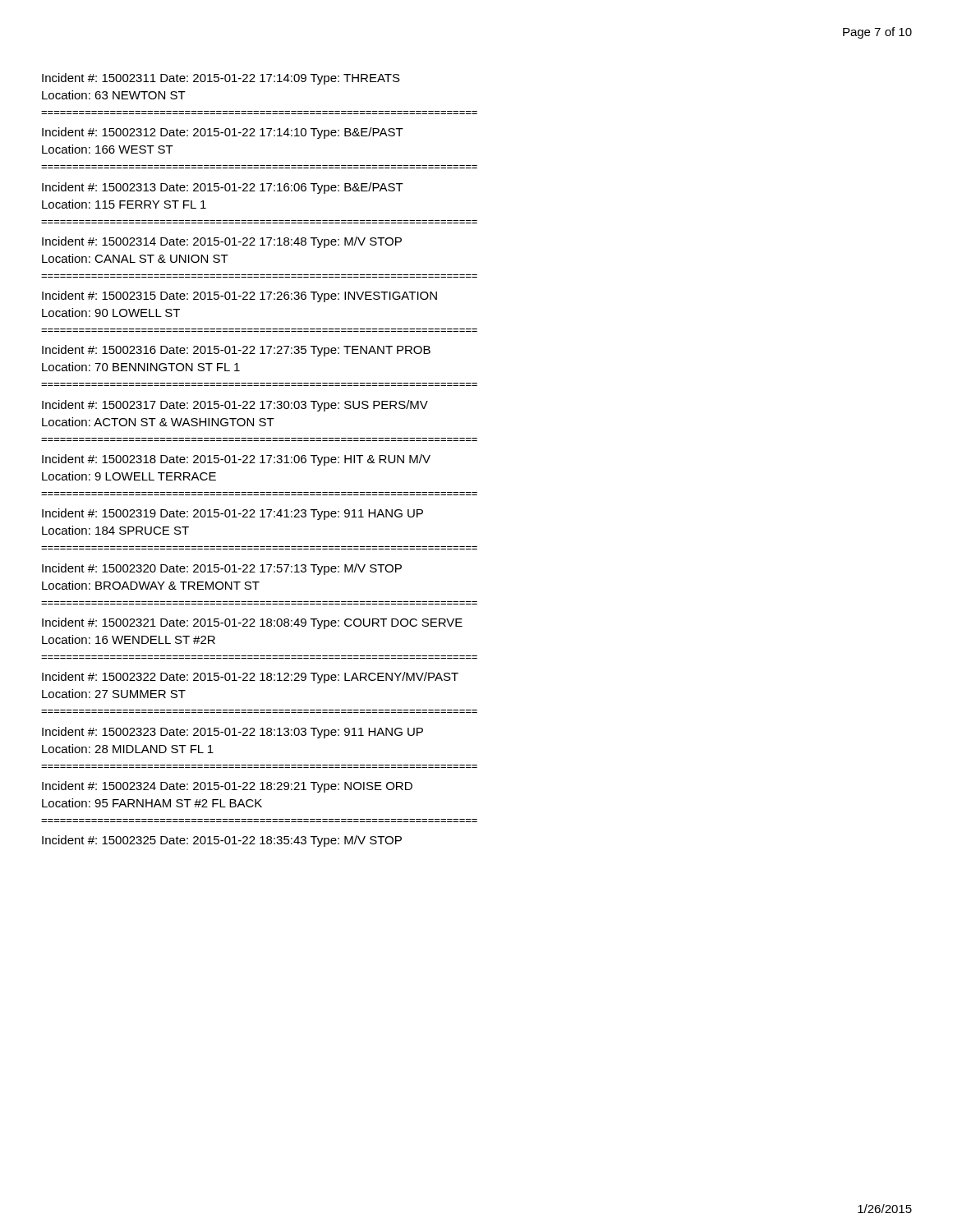Locate the text starting "Incident #: 15002319 Date: 2015-01-22 17:41:23 Type: 911"

[x=232, y=514]
